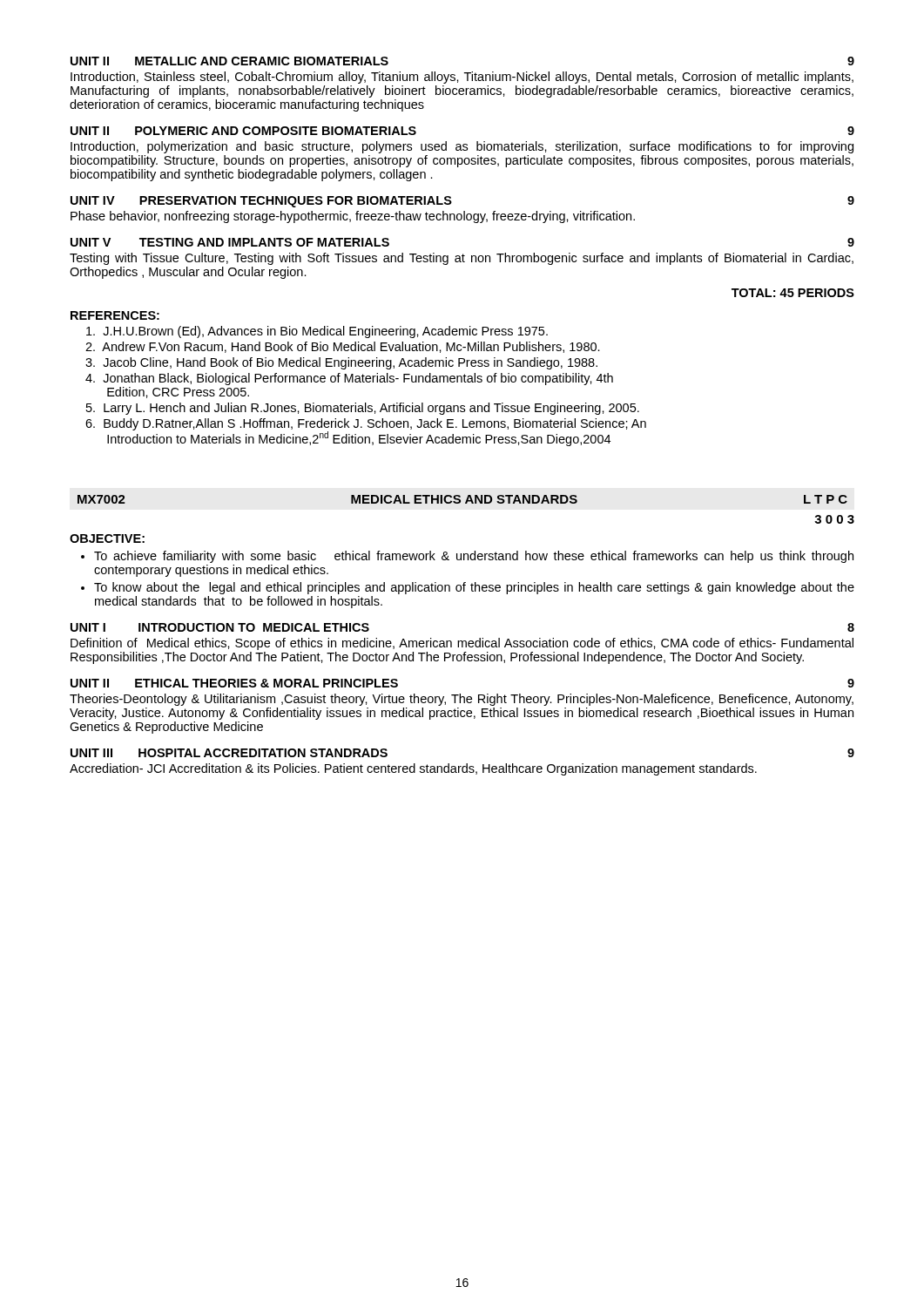Click on the text block containing "Accrediation- JCI Accreditation & its"
This screenshot has width=924, height=1307.
pos(462,768)
